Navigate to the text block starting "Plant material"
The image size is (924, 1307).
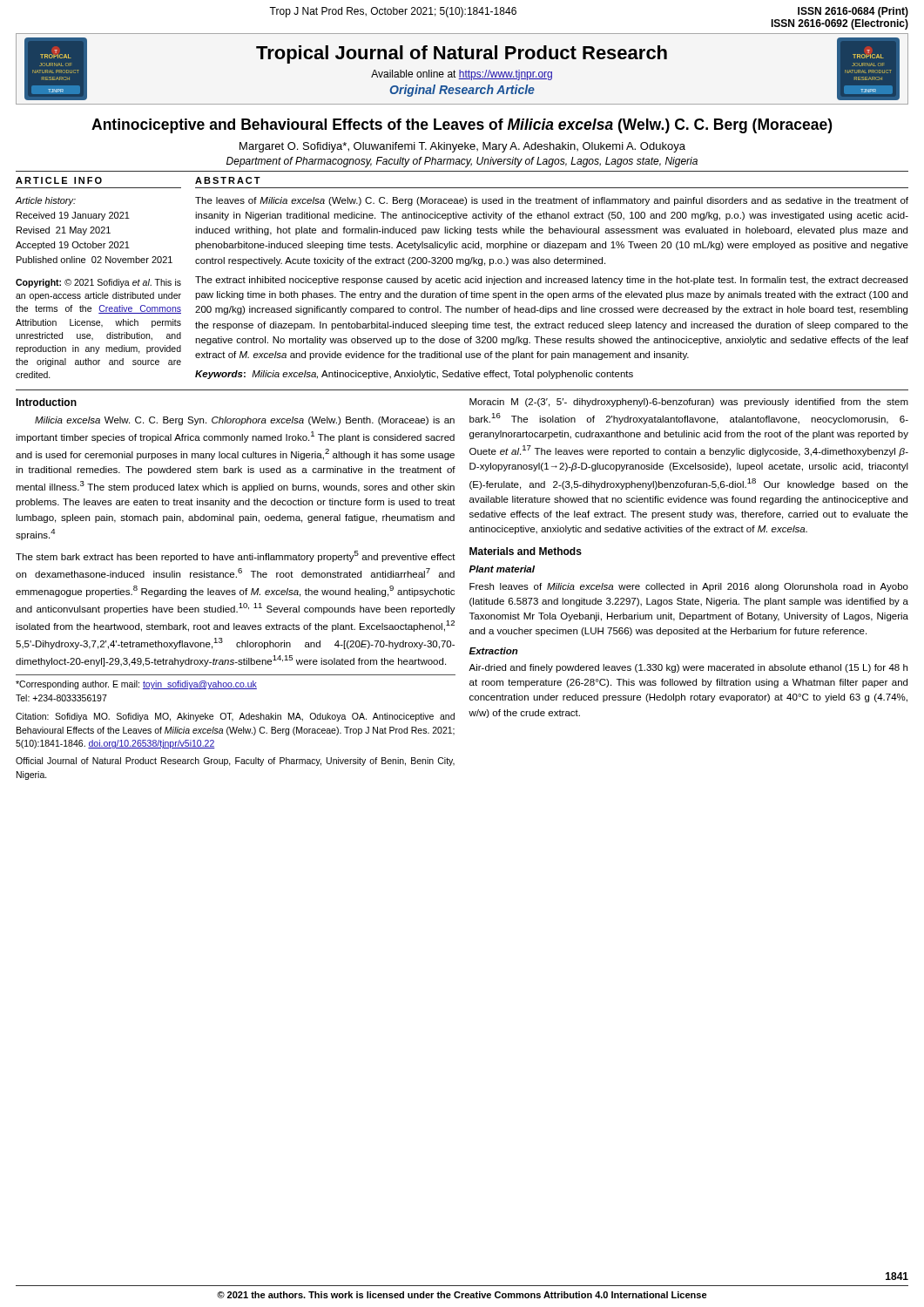(x=502, y=569)
